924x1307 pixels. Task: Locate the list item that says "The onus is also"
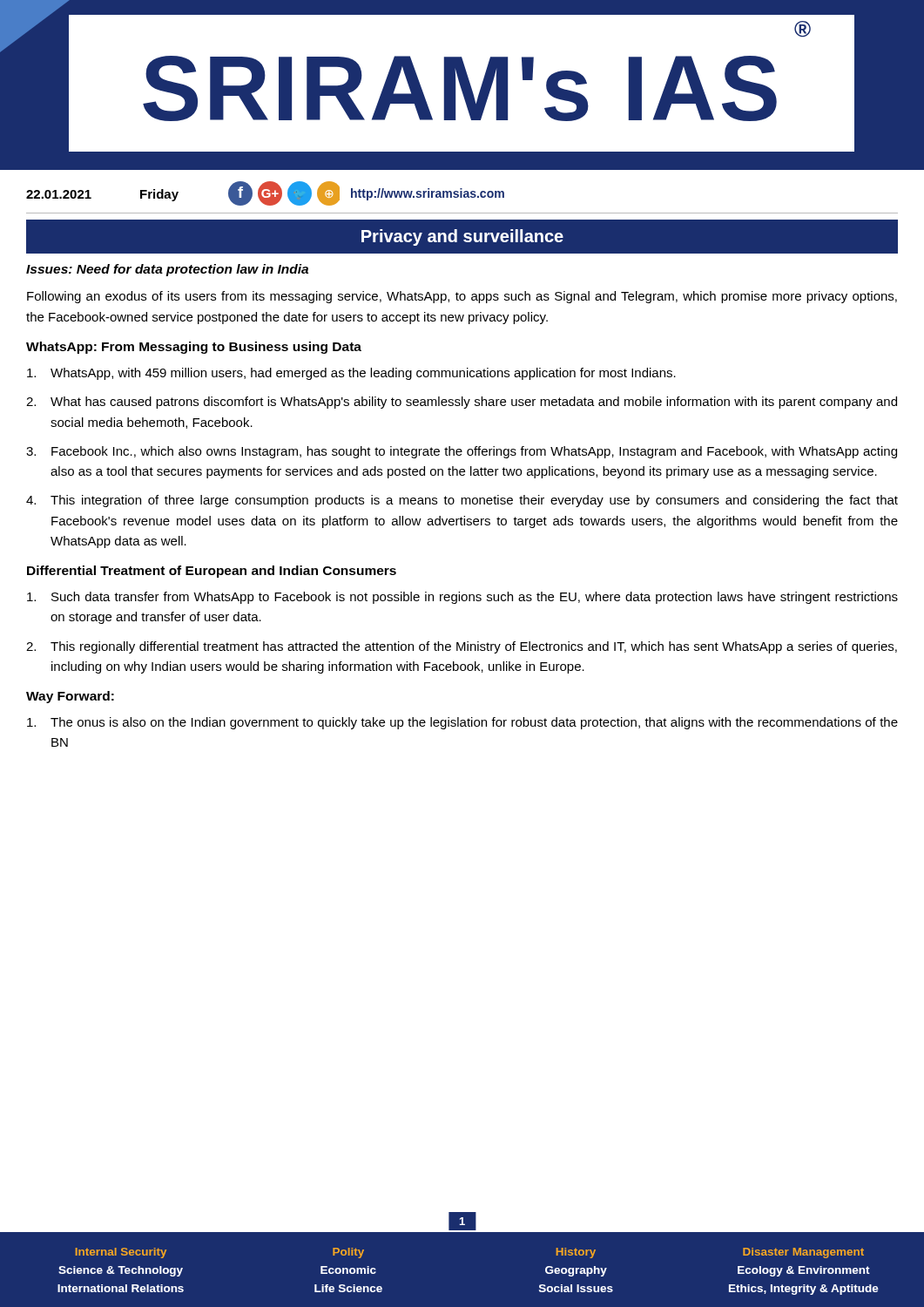[462, 732]
